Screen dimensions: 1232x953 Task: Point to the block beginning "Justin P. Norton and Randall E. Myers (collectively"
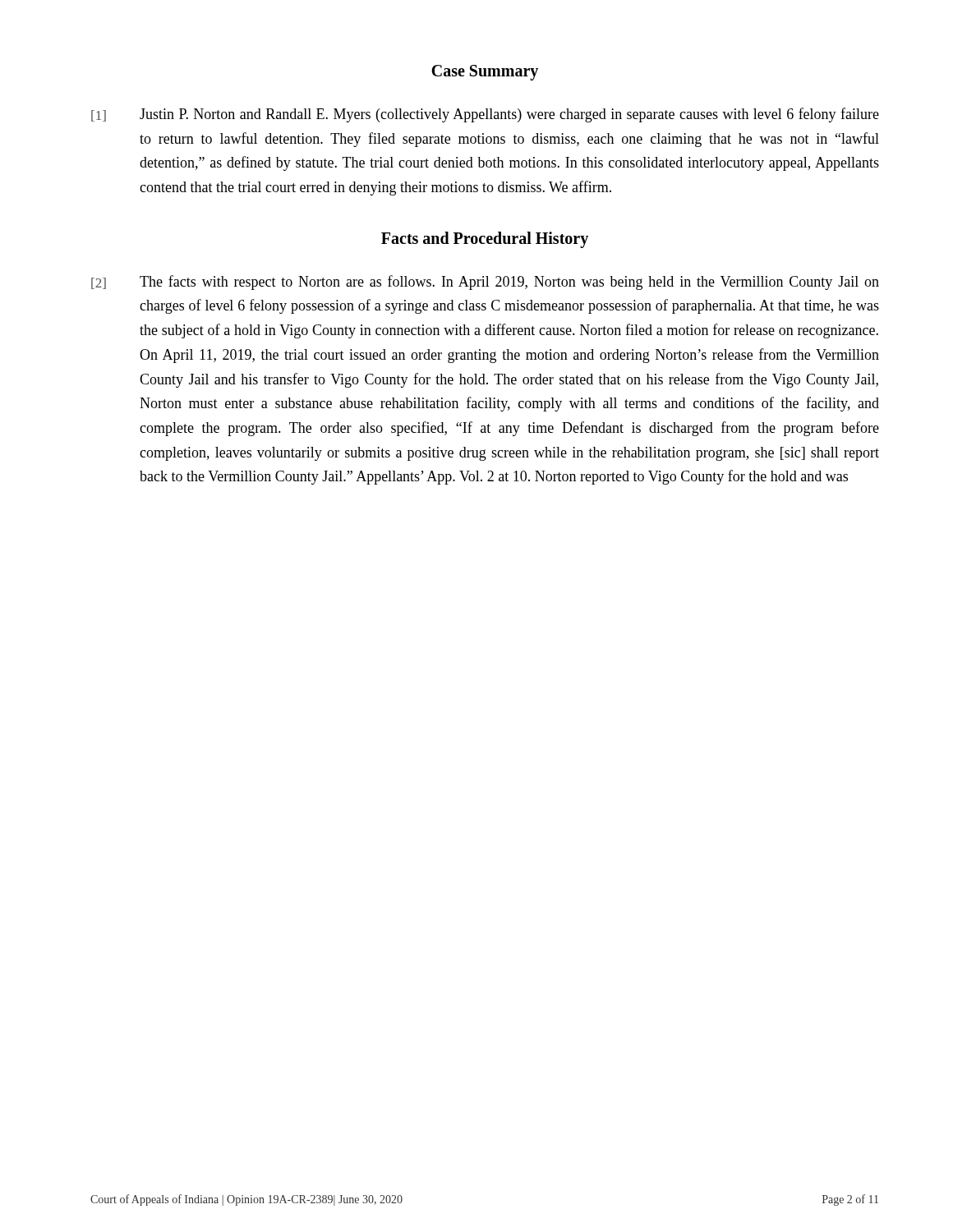click(509, 151)
